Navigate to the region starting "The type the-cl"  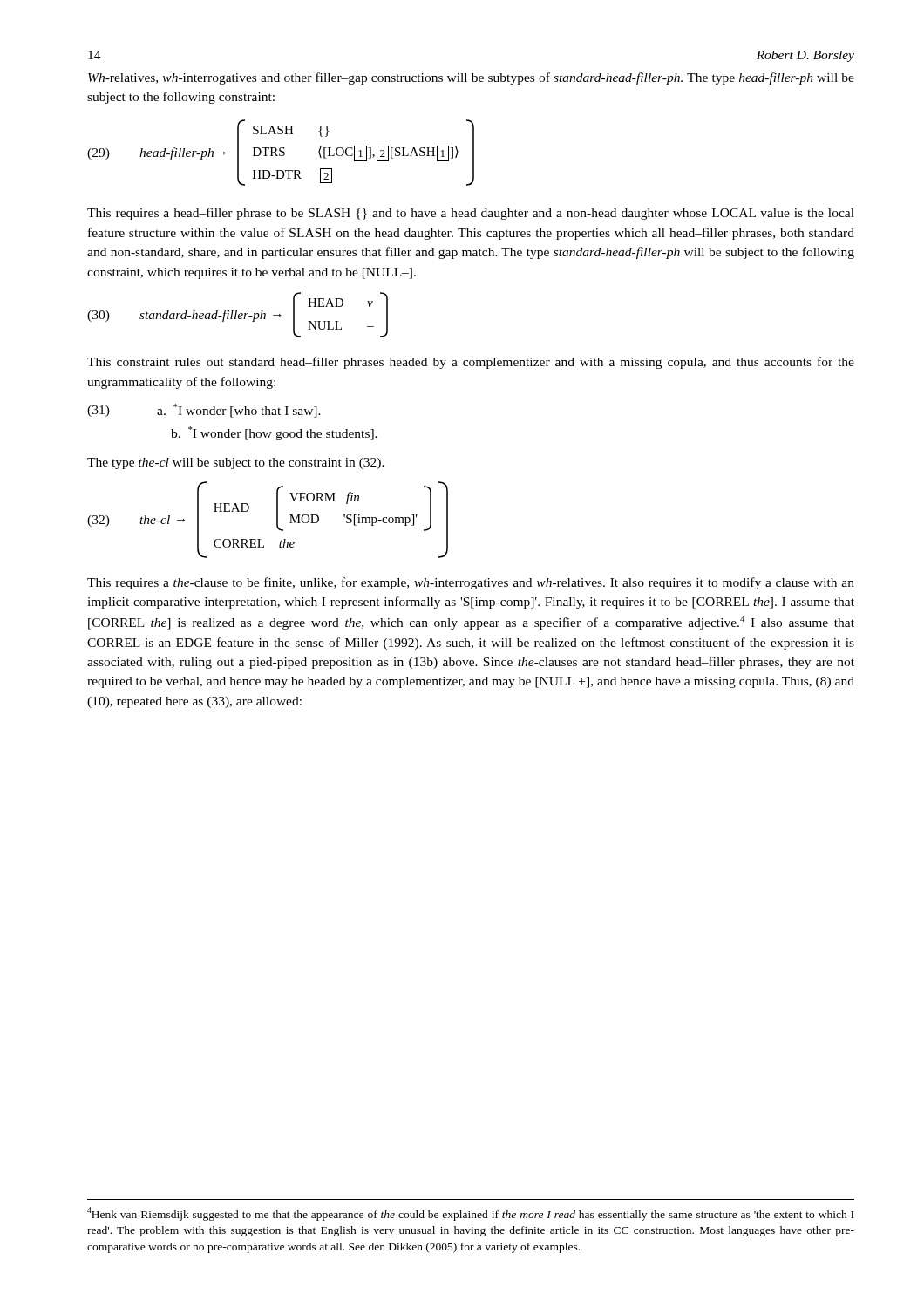point(236,463)
